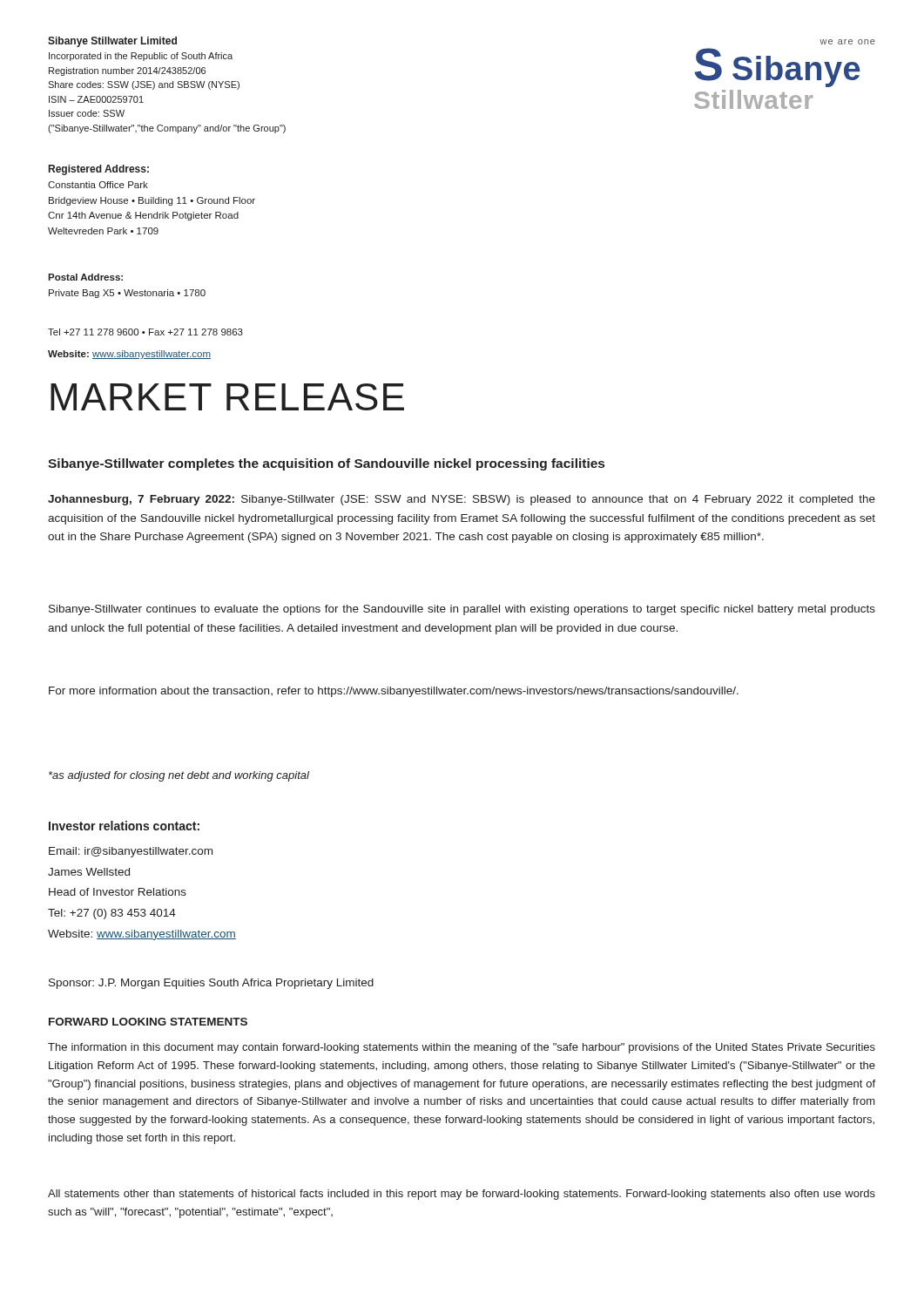Screen dimensions: 1307x924
Task: Find the region starting "Investor relations contact:"
Action: [x=124, y=826]
